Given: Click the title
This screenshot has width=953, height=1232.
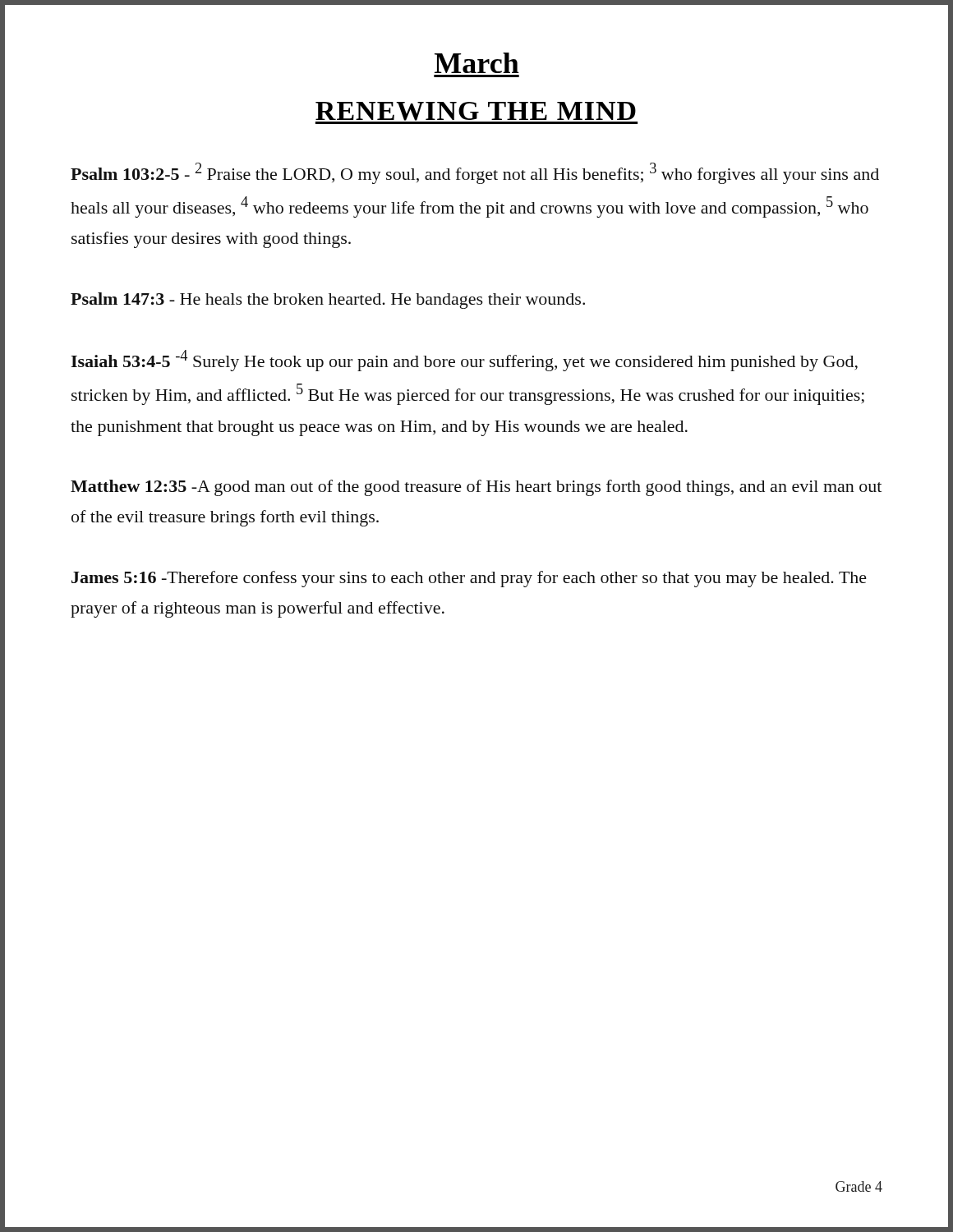Looking at the screenshot, I should point(476,63).
